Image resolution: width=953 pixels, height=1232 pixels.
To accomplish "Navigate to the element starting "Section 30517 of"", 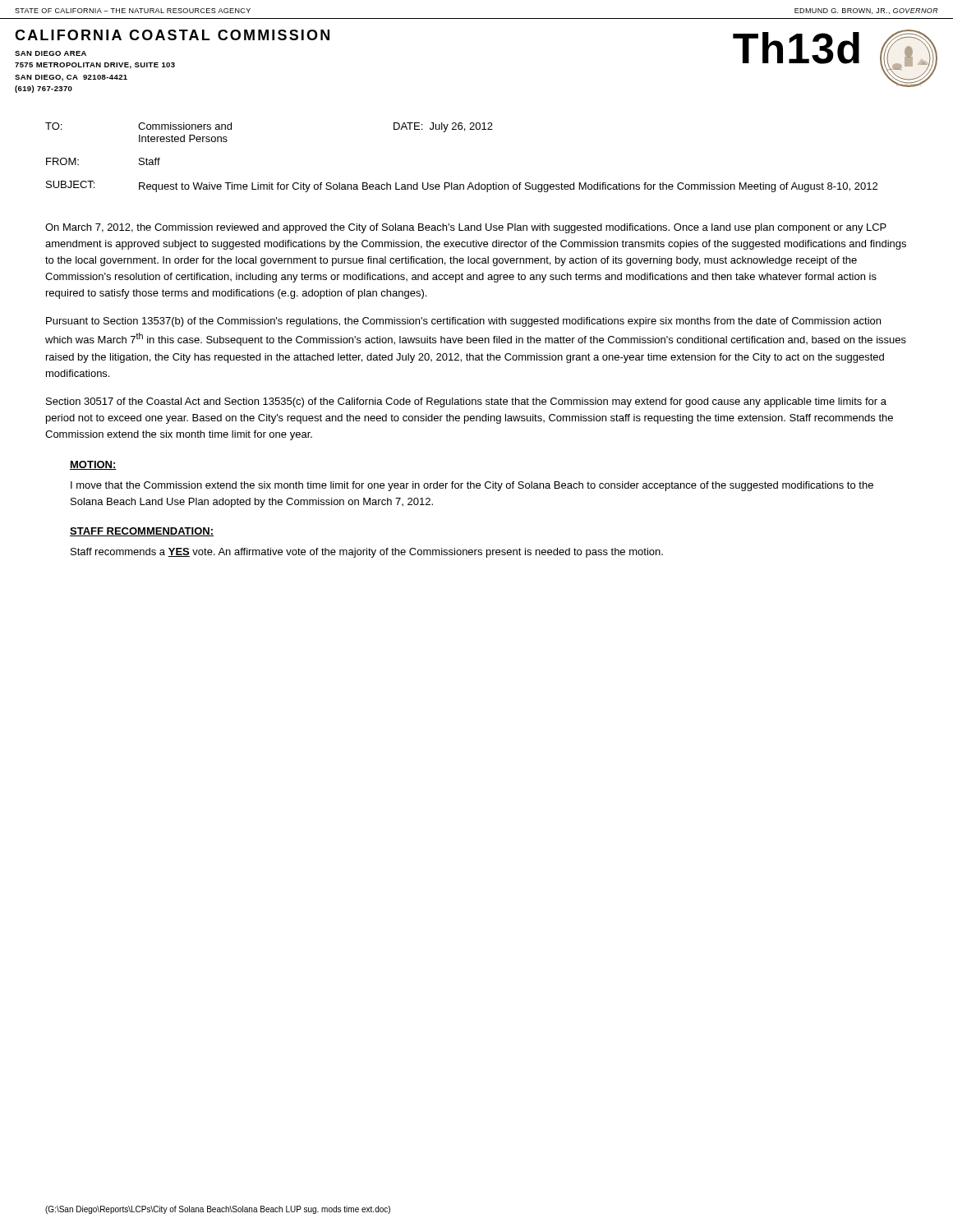I will tap(476, 418).
